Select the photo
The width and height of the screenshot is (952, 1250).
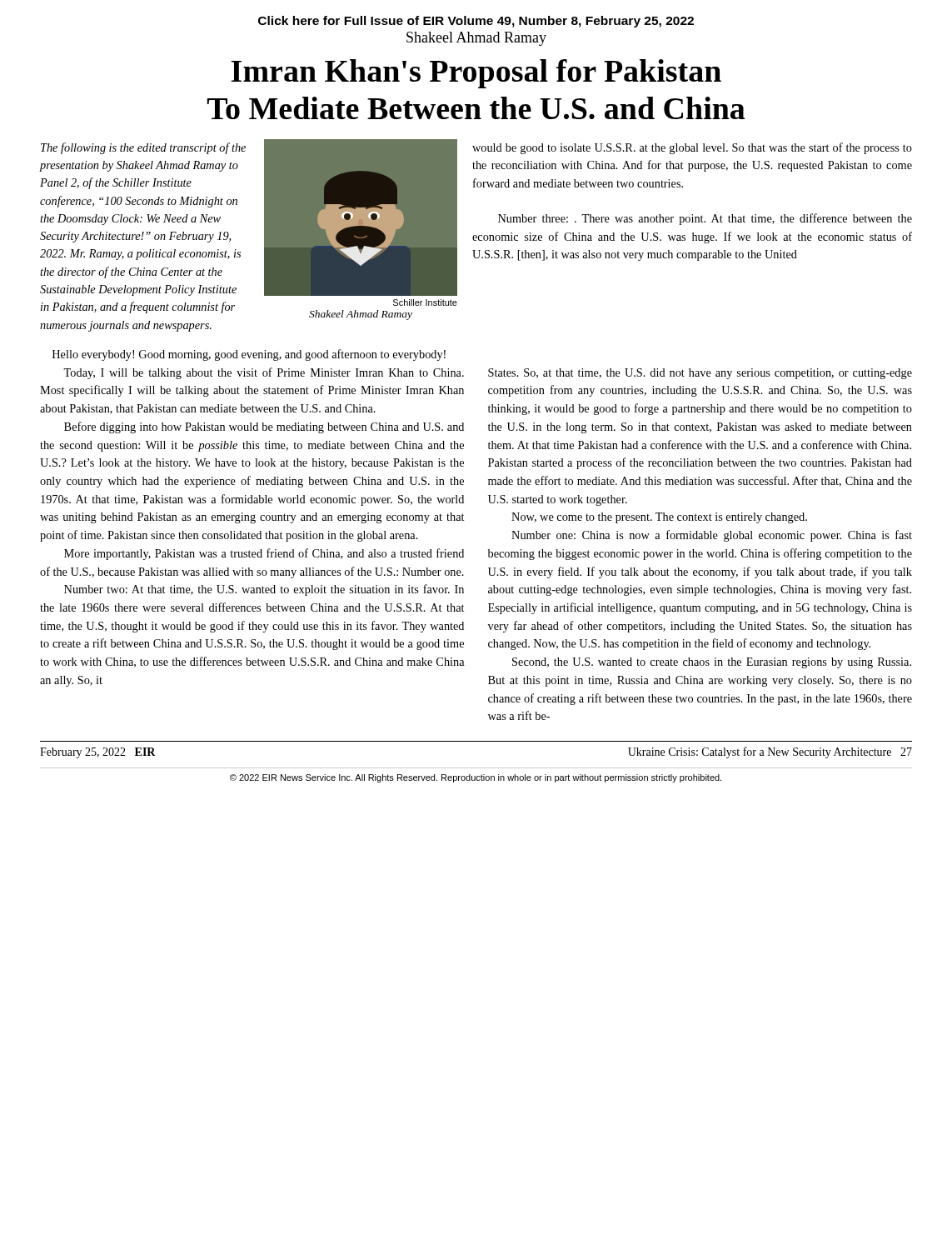361,230
